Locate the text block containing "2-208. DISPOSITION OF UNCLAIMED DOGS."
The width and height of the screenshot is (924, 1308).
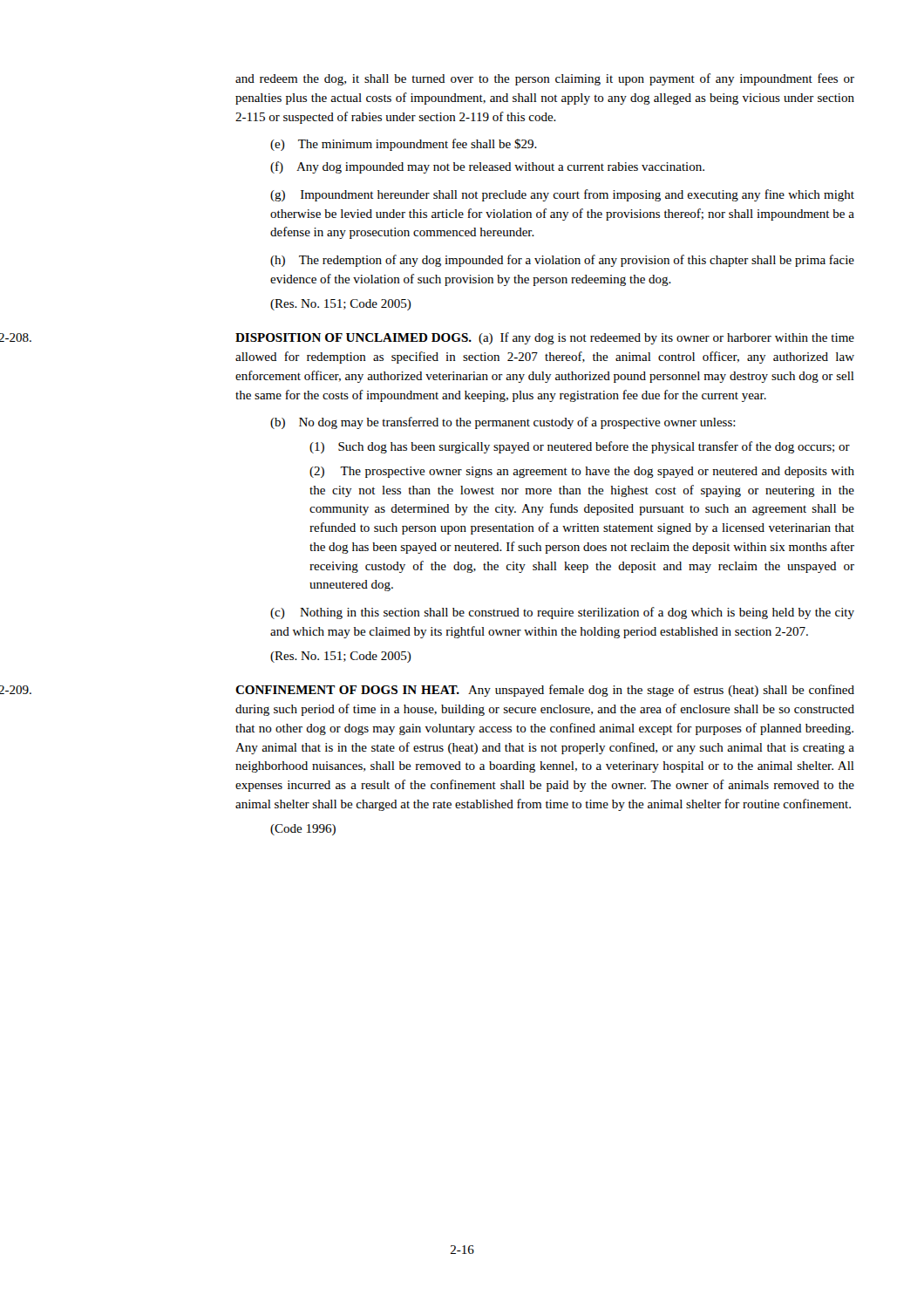[x=475, y=497]
